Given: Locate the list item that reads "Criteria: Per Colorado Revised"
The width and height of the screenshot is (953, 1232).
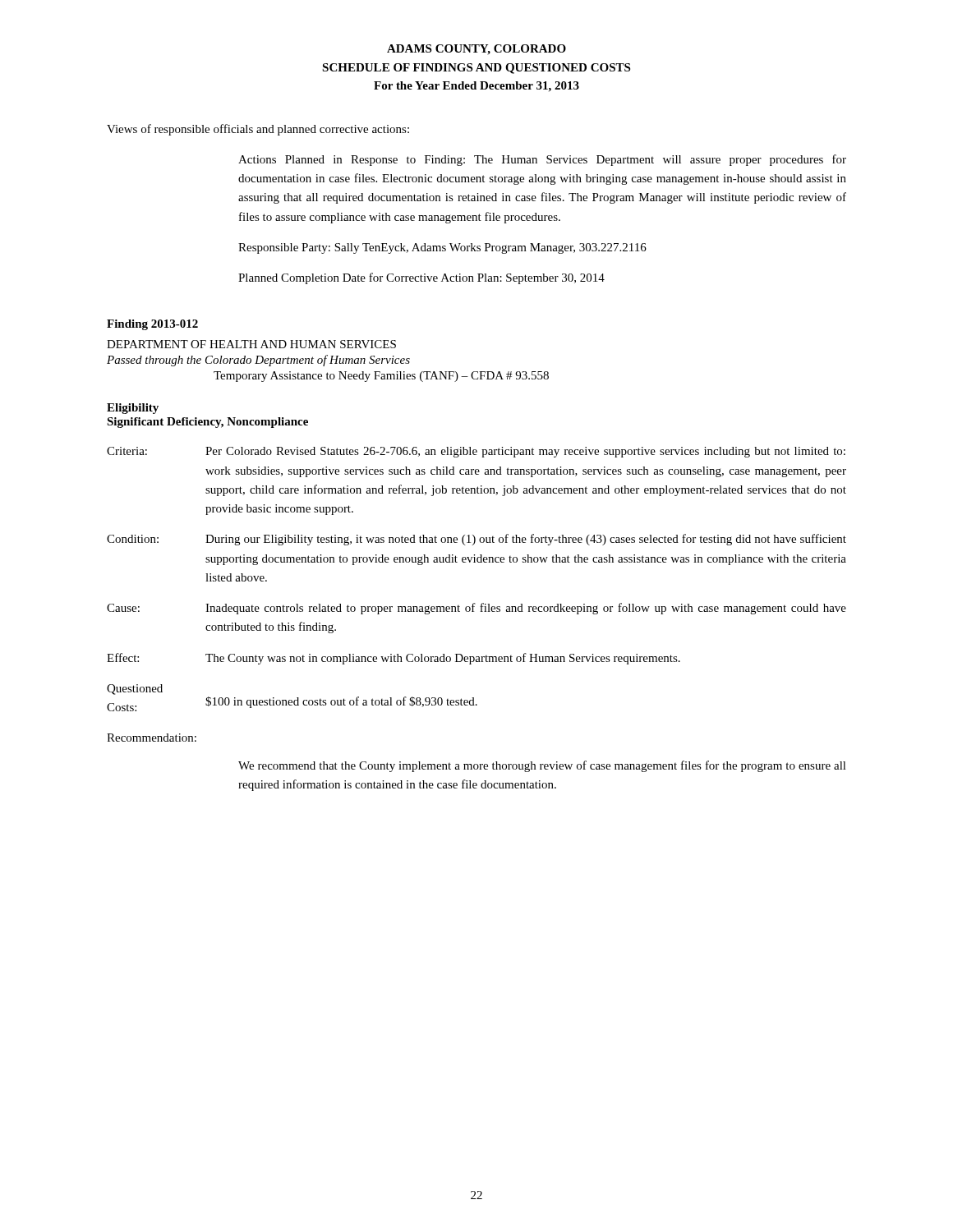Looking at the screenshot, I should tap(476, 480).
